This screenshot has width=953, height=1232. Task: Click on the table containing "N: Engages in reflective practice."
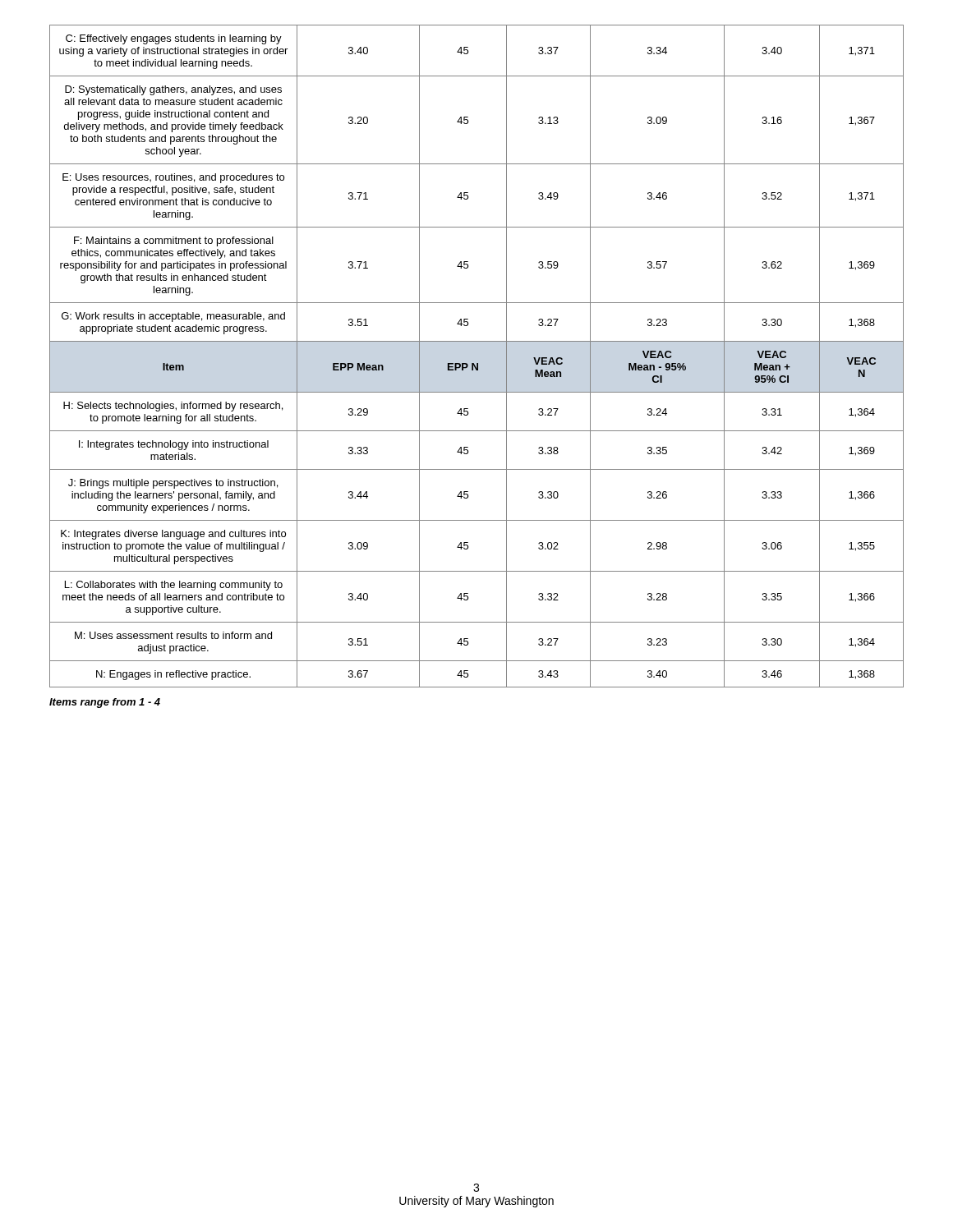point(476,356)
